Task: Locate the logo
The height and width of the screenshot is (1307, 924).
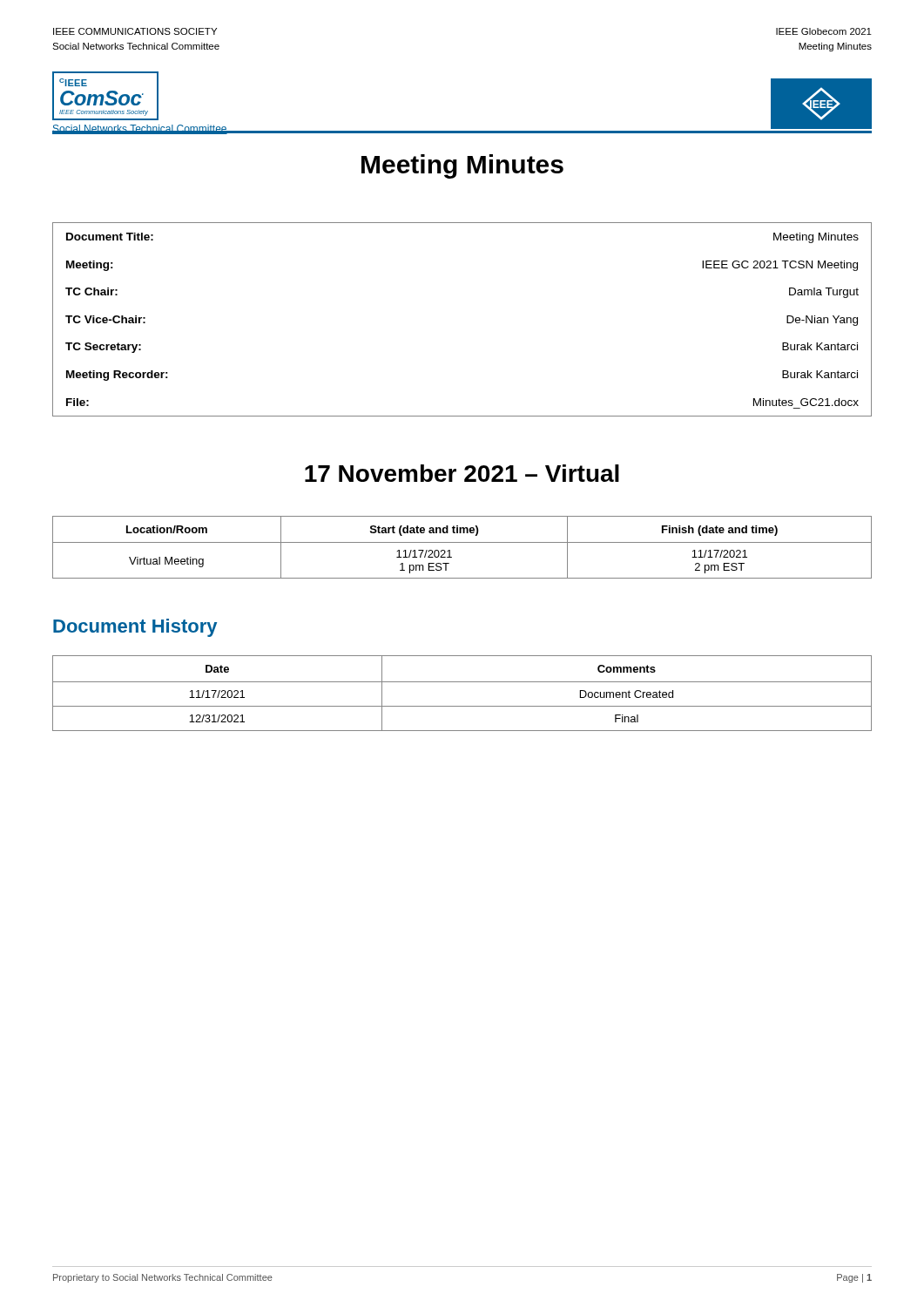Action: 462,103
